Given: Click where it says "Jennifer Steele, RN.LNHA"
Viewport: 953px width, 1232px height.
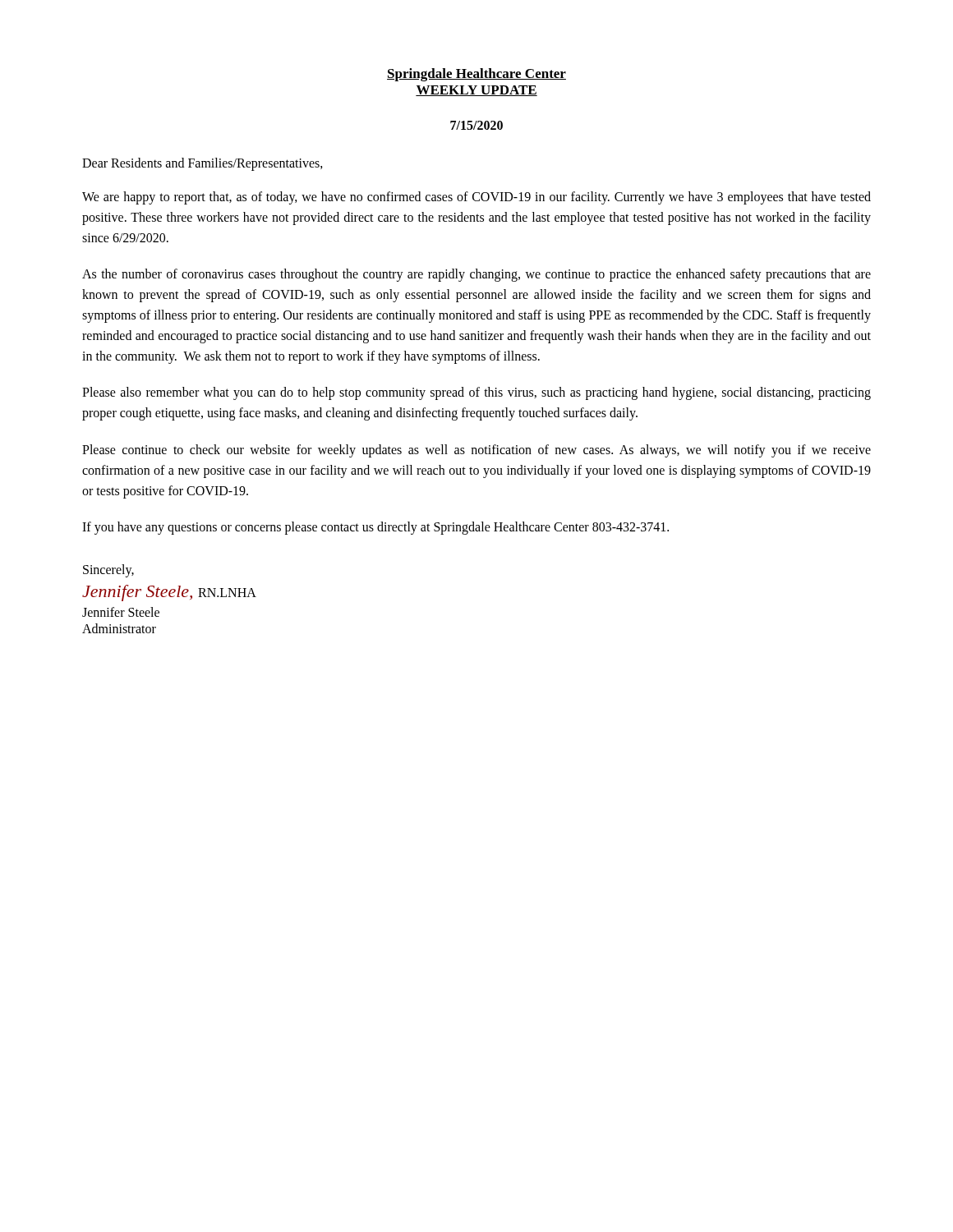Looking at the screenshot, I should [169, 591].
